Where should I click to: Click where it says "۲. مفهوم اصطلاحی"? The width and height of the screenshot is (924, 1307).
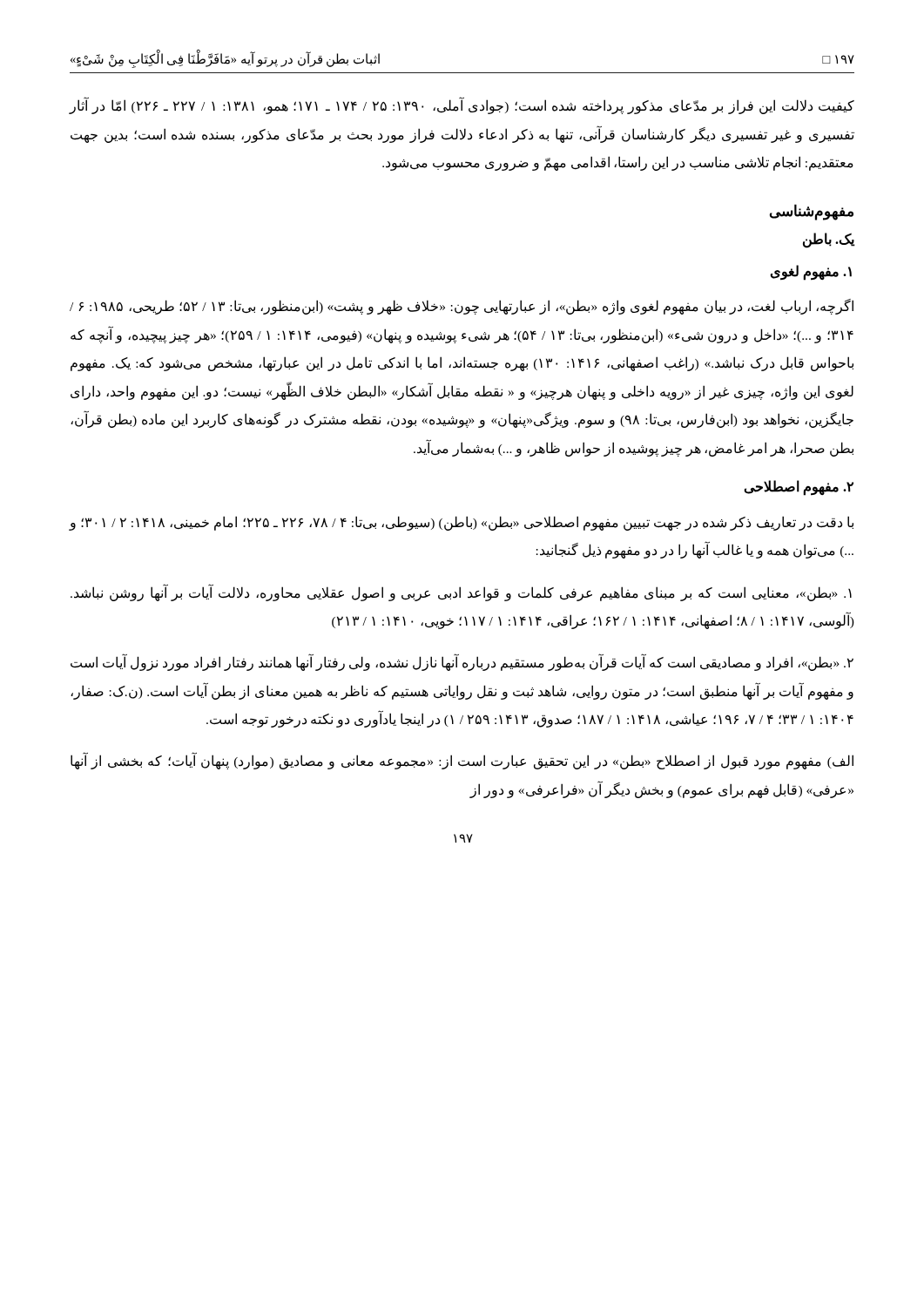pyautogui.click(x=799, y=488)
